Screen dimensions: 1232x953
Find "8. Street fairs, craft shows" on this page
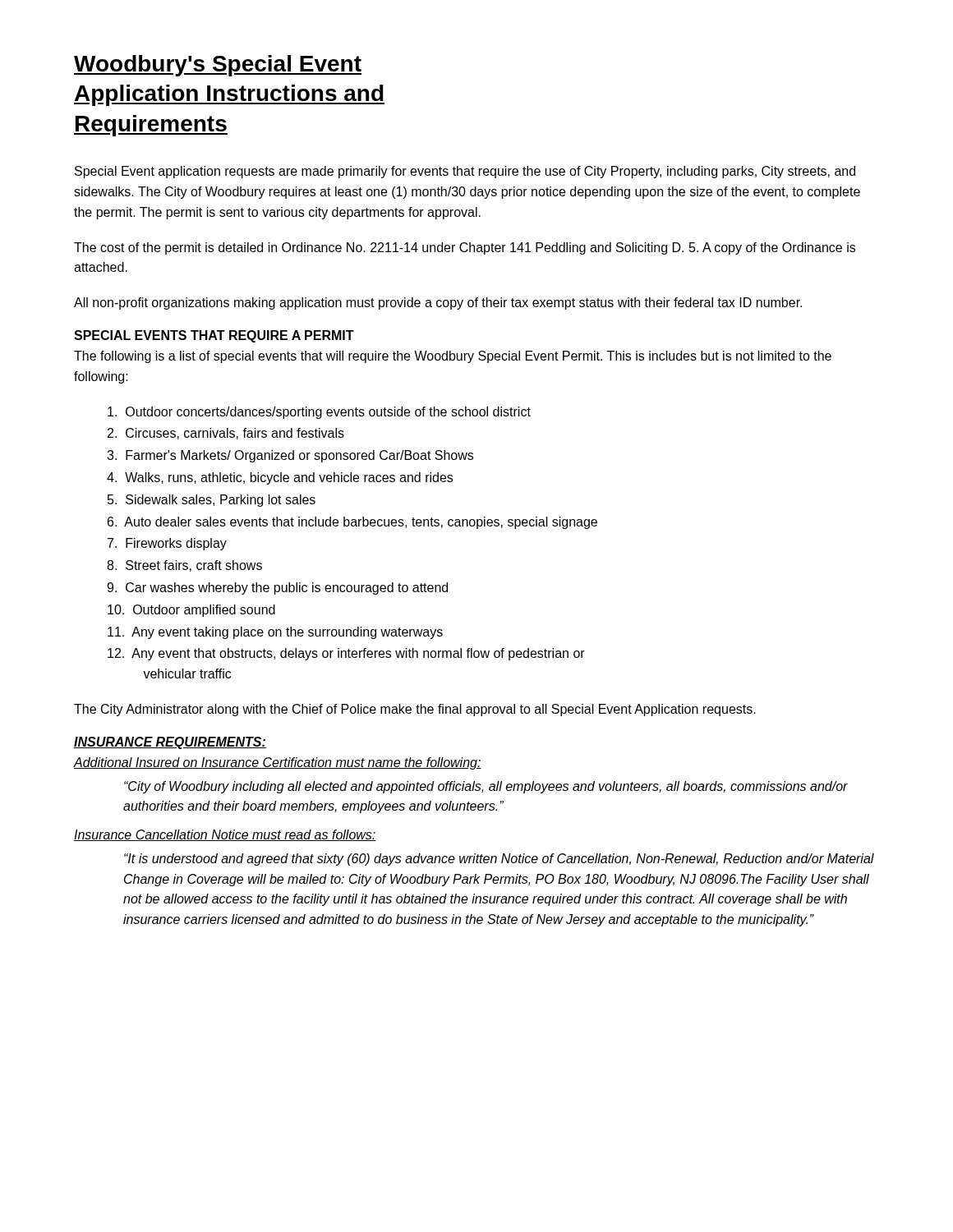(x=185, y=566)
